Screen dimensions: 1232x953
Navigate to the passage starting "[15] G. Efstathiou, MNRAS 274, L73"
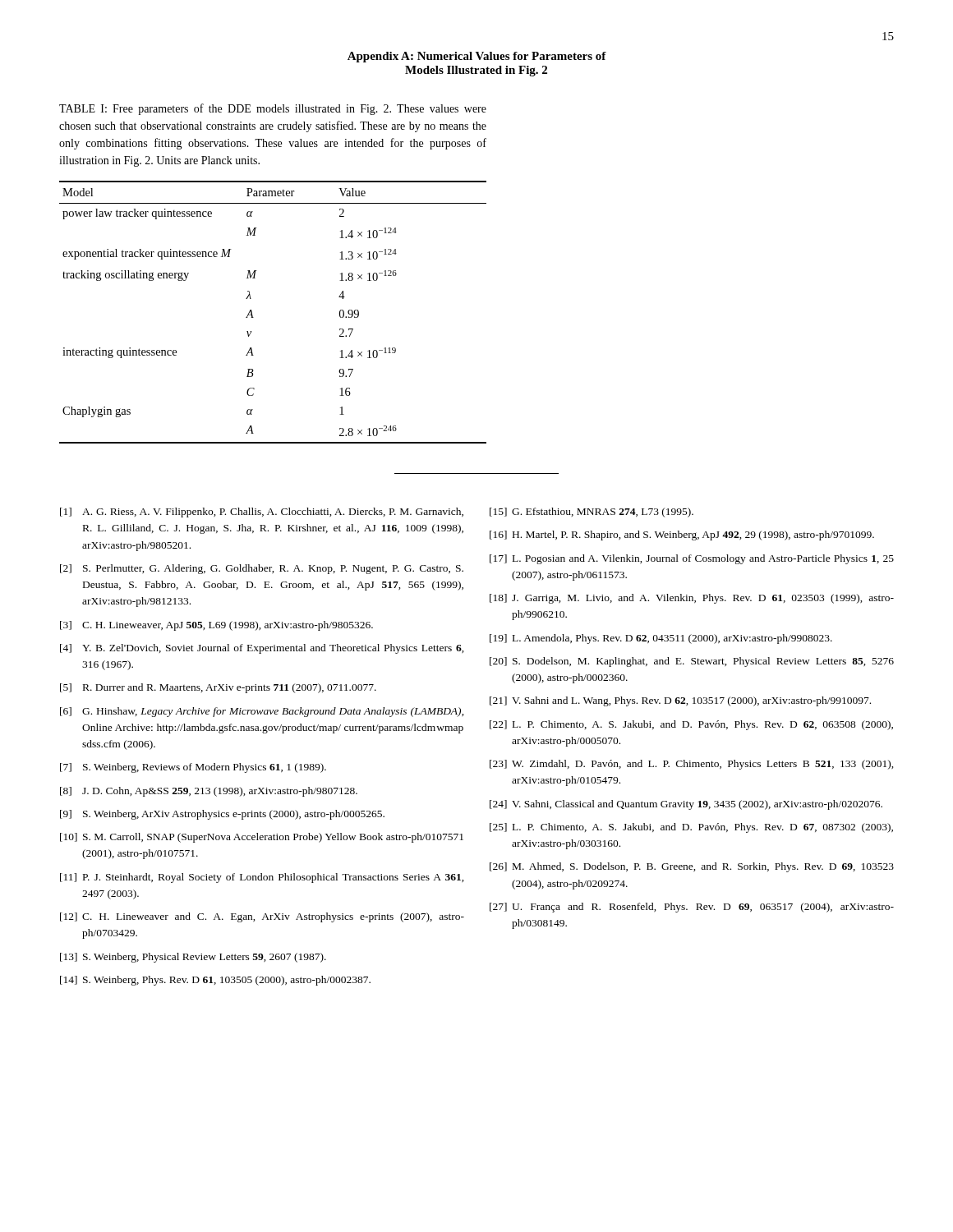(x=691, y=512)
